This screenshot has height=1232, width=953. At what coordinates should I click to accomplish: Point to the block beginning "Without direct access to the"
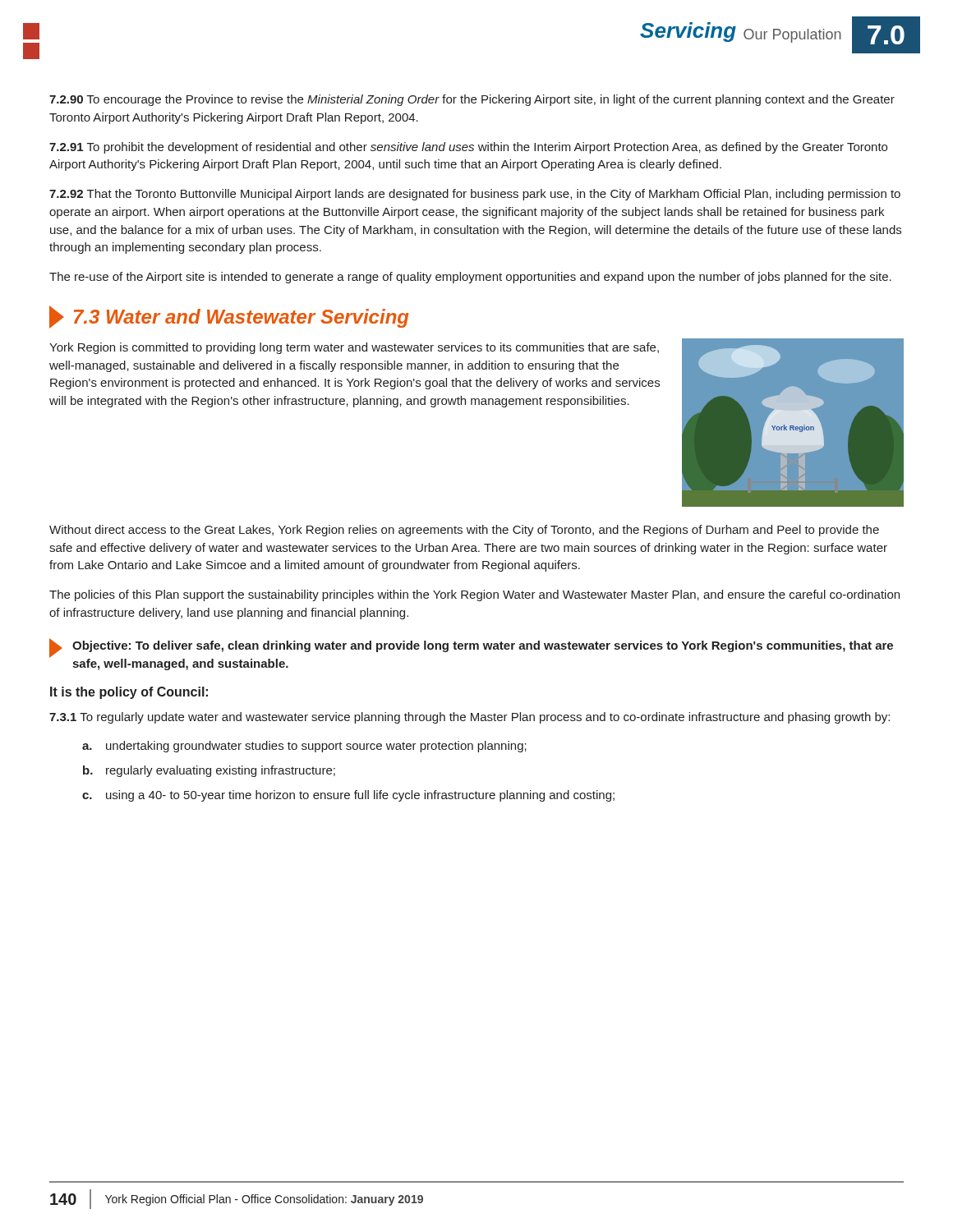click(x=468, y=547)
